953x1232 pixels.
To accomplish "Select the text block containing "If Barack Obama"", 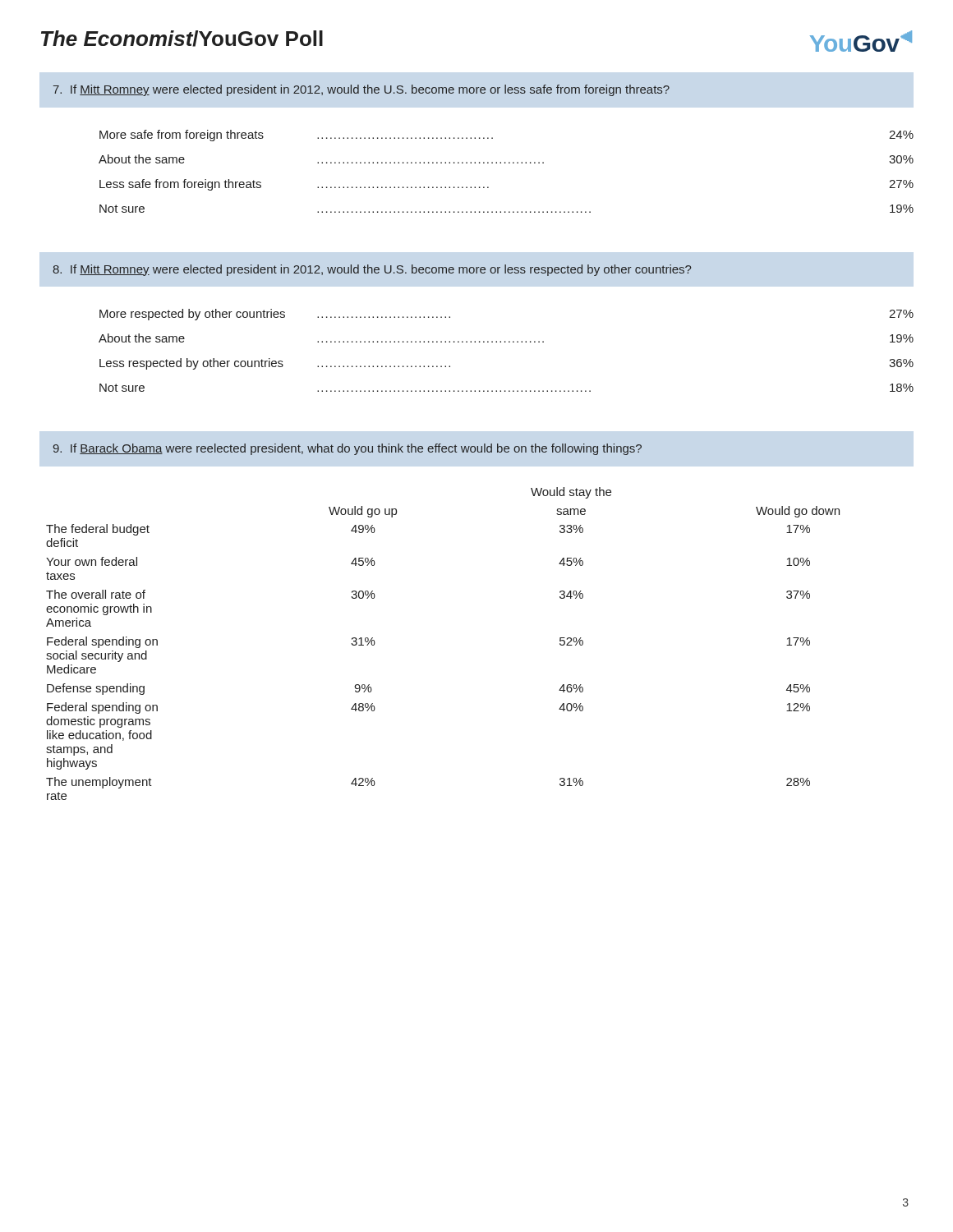I will (x=347, y=448).
